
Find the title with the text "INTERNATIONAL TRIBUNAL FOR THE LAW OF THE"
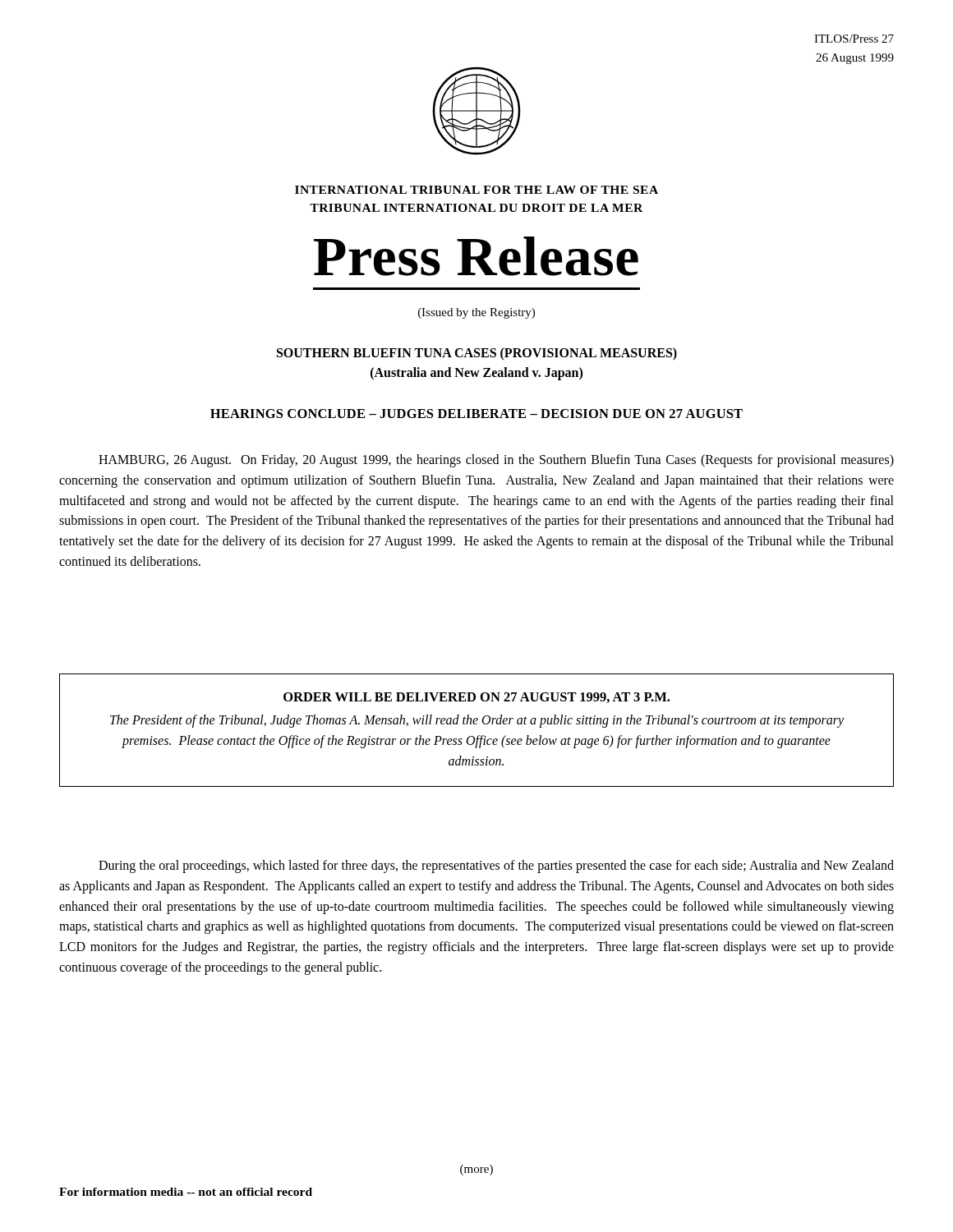(476, 199)
